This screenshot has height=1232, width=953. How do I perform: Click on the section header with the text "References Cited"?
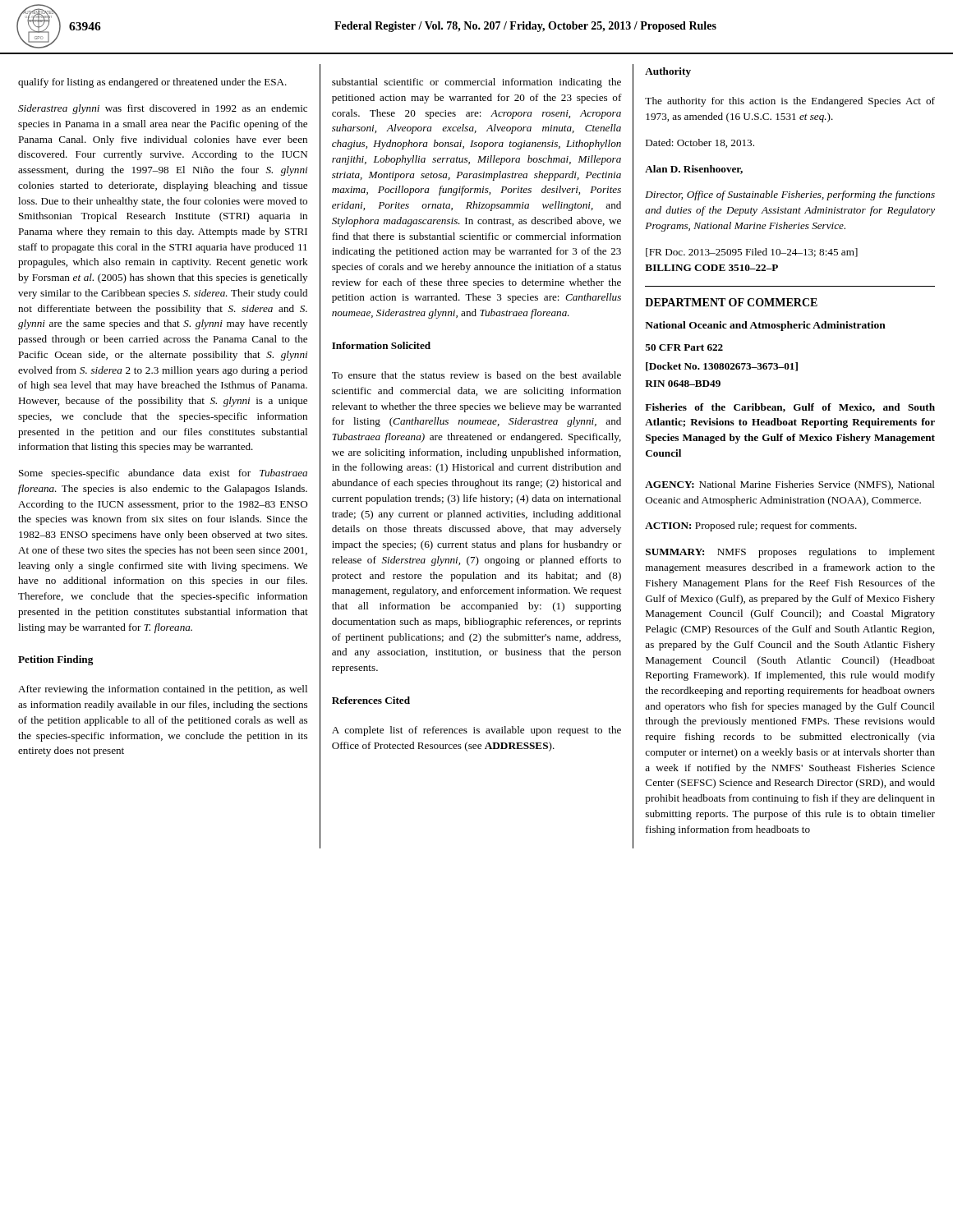371,700
